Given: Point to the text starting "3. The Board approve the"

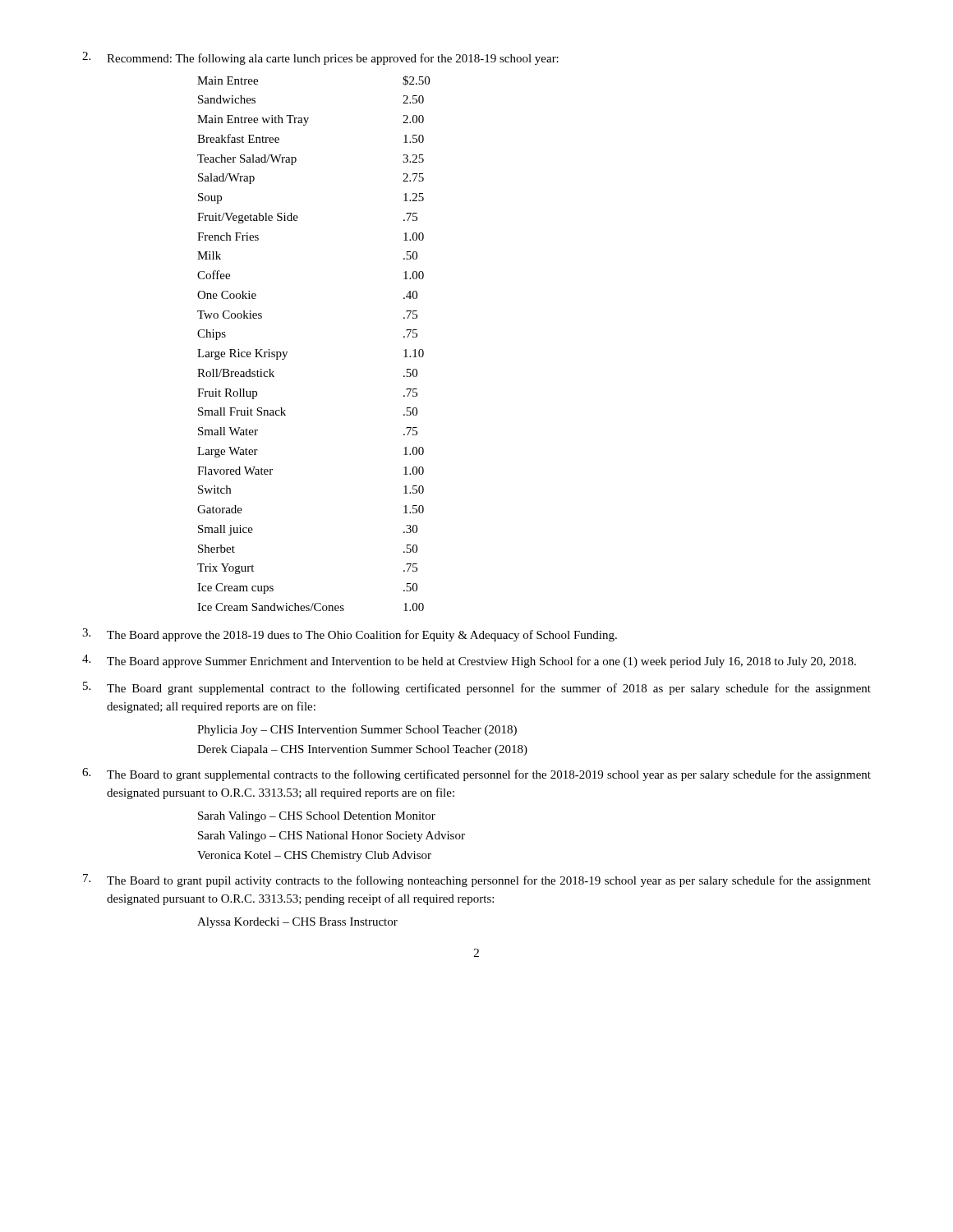Looking at the screenshot, I should 476,635.
